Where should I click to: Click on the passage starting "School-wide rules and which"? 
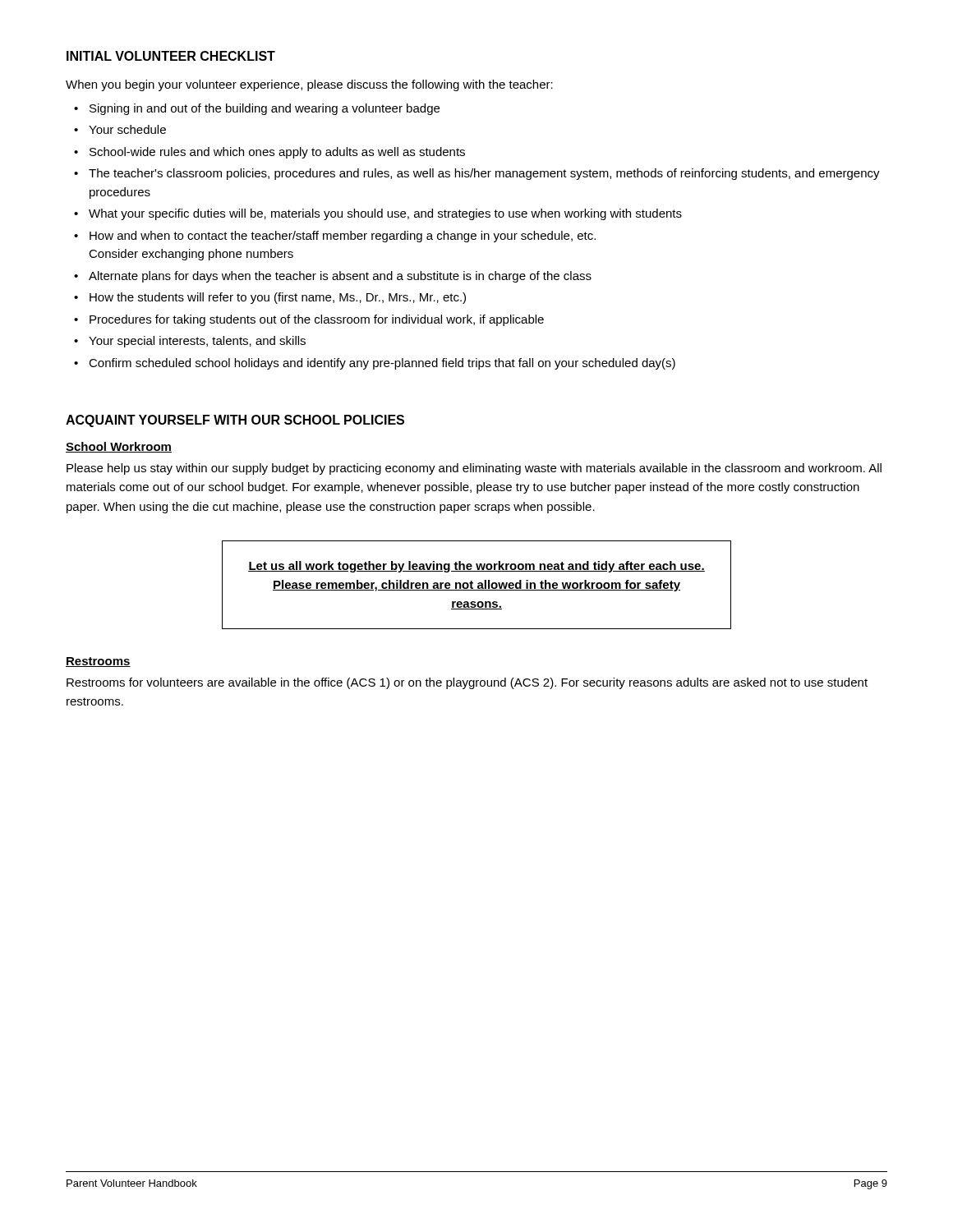pos(277,151)
